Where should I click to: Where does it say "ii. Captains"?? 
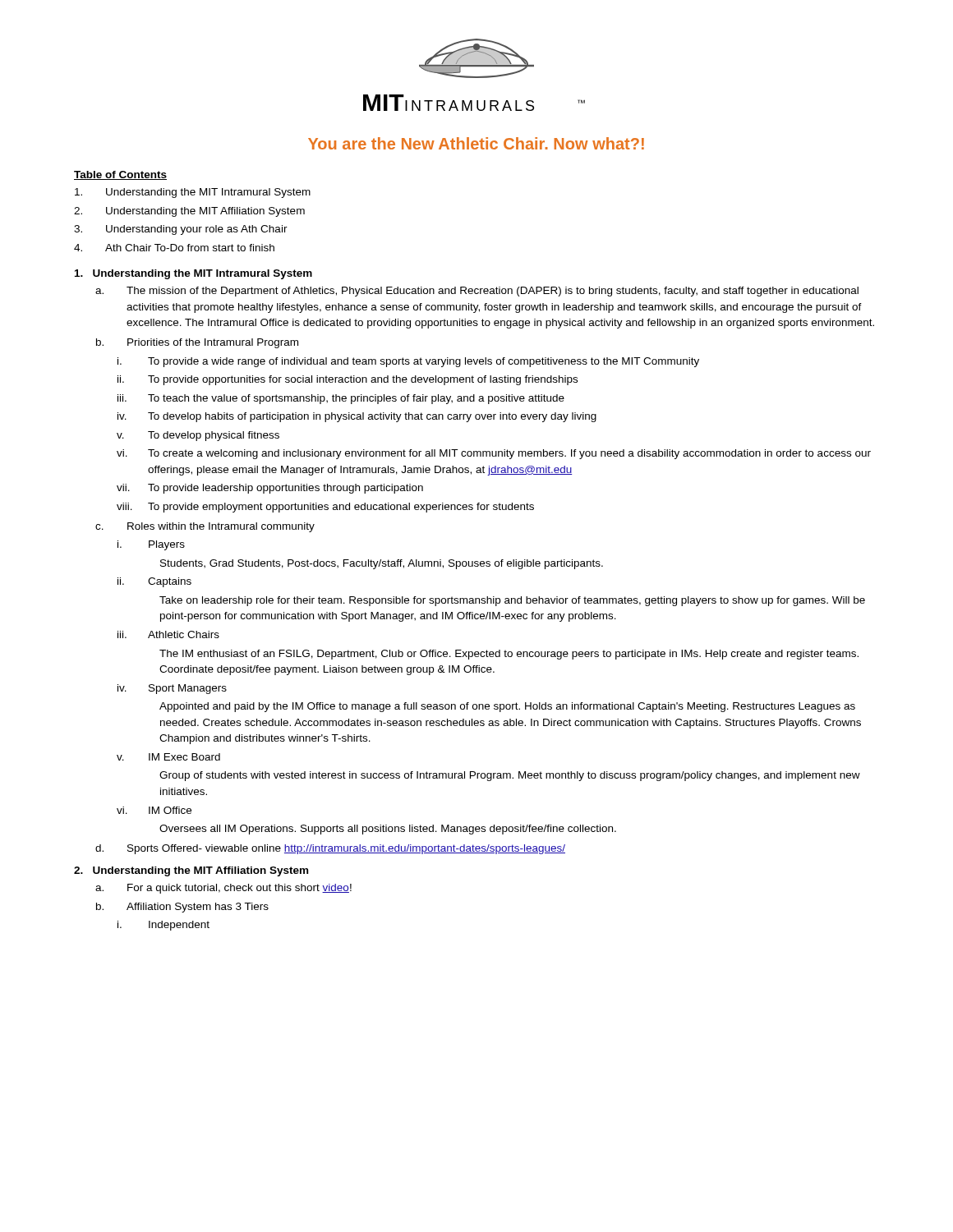[x=154, y=582]
